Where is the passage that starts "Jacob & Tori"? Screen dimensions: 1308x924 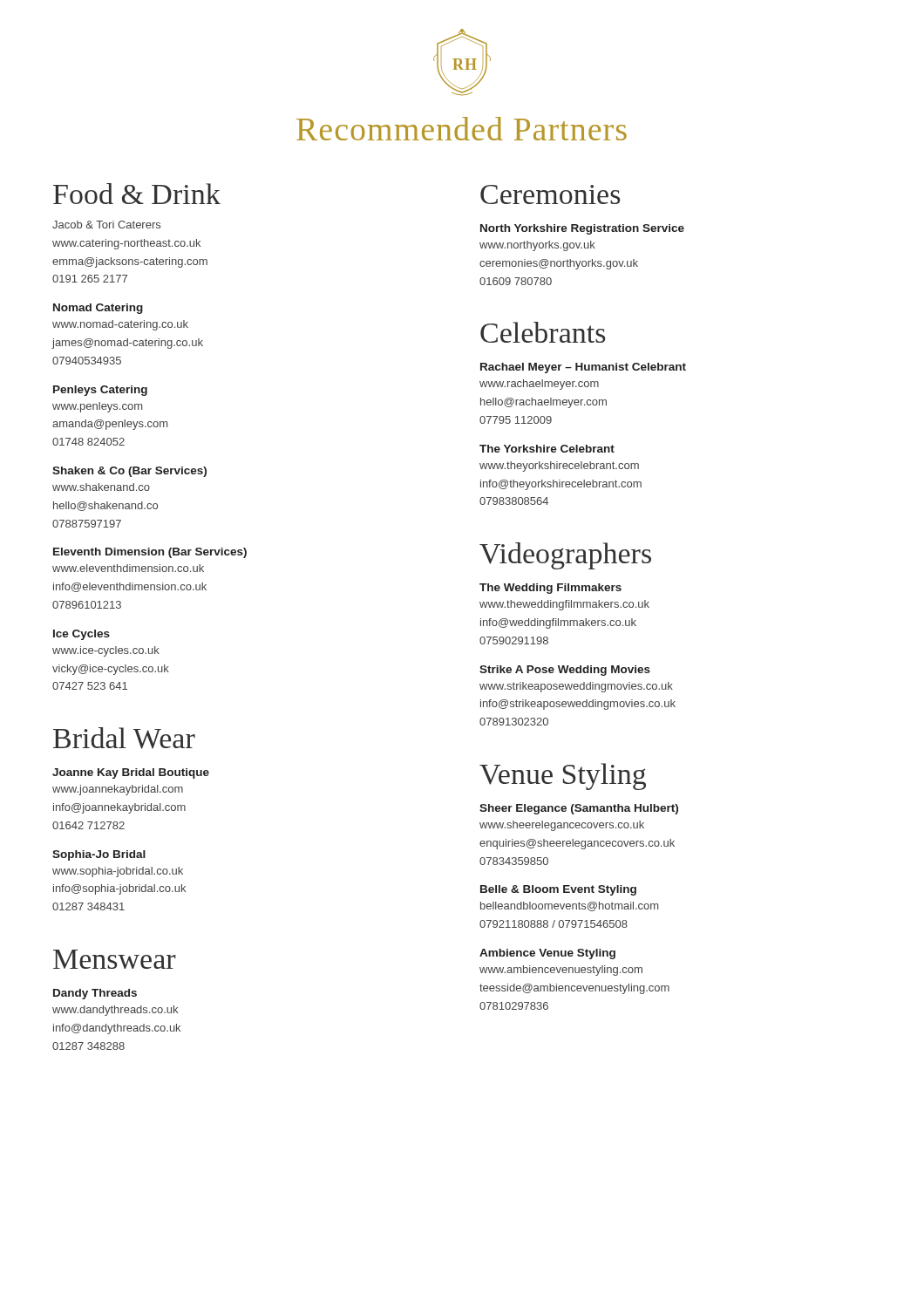click(106, 225)
